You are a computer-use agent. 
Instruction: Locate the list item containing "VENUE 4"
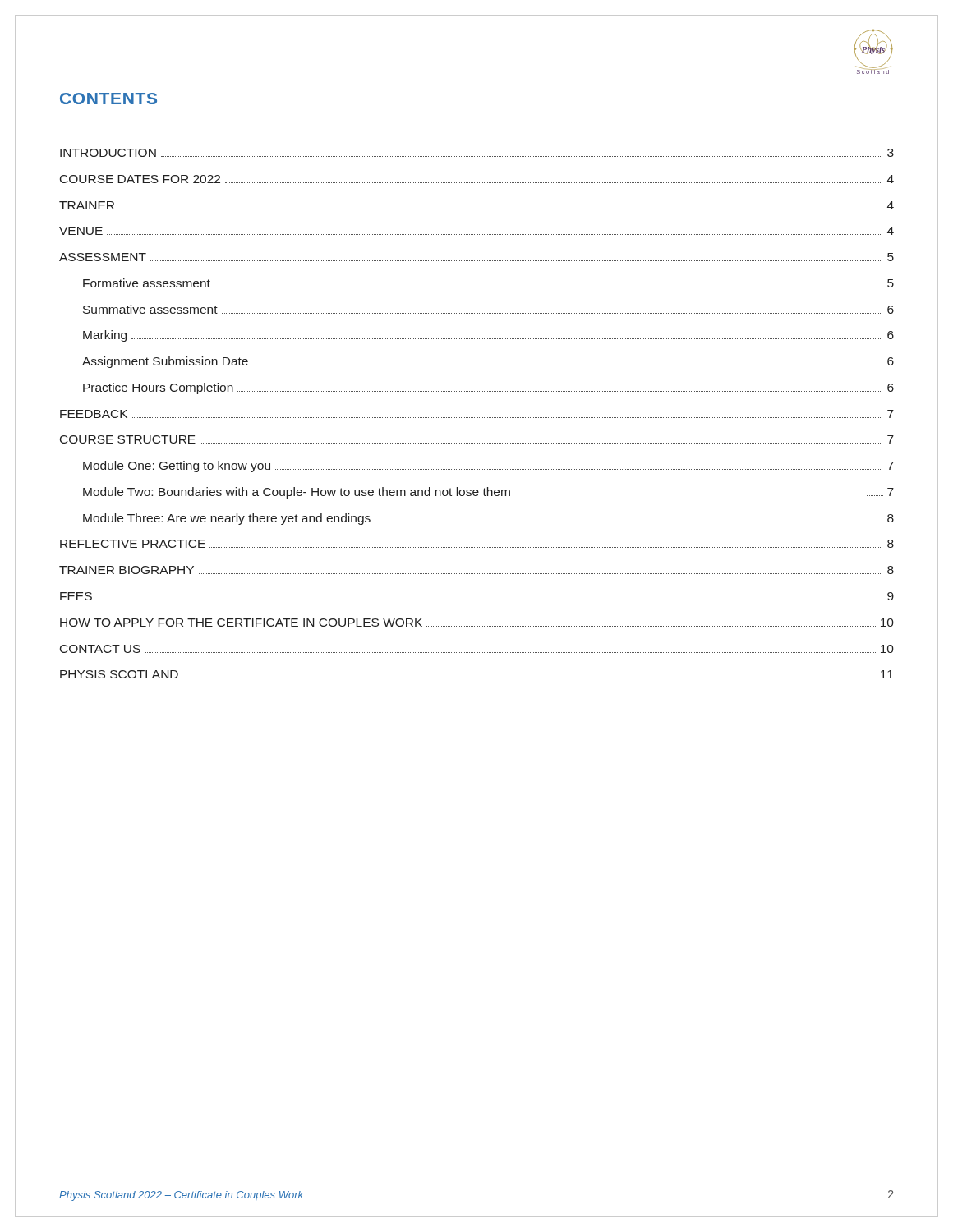[476, 231]
